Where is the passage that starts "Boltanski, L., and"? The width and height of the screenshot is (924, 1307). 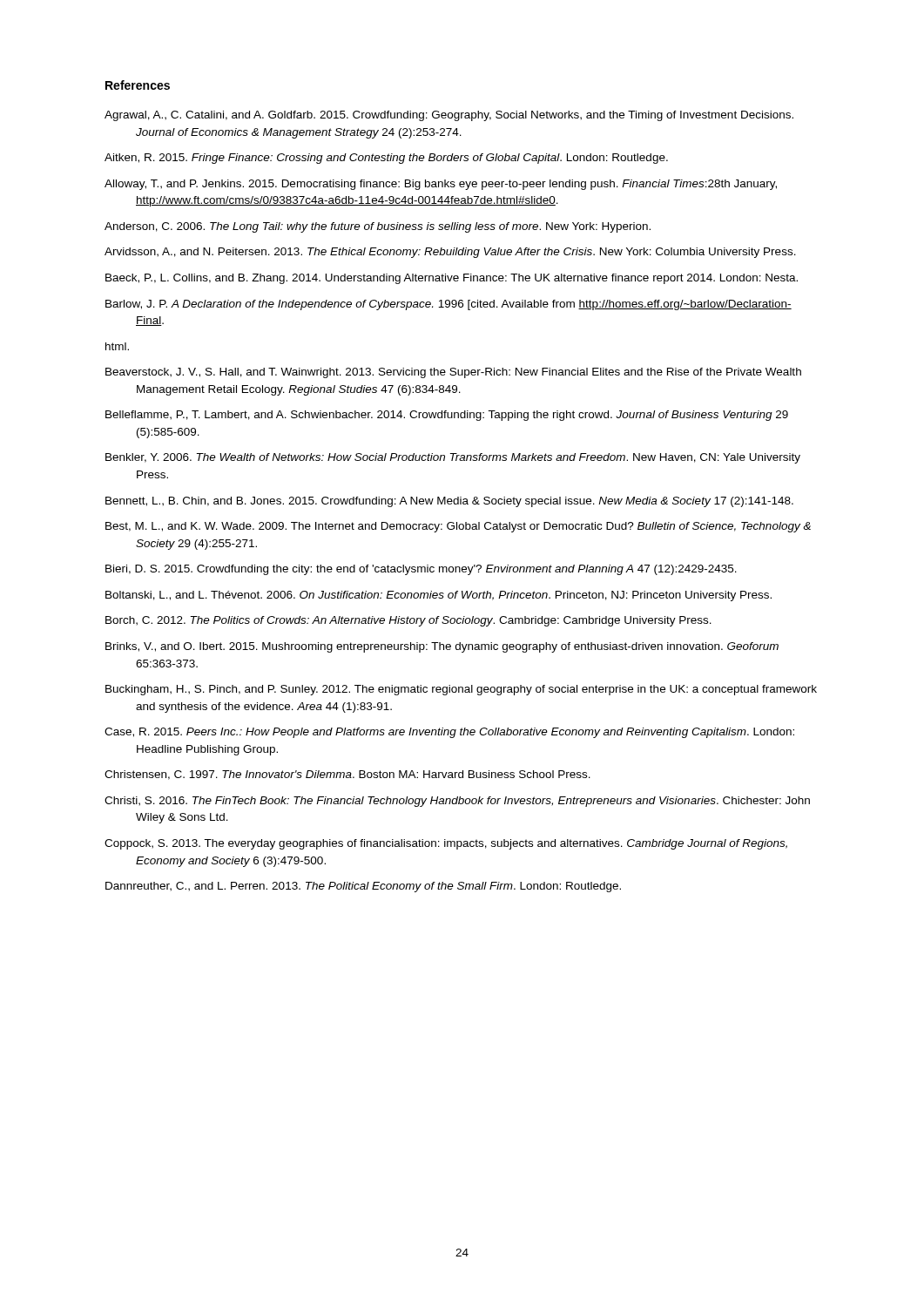(439, 595)
